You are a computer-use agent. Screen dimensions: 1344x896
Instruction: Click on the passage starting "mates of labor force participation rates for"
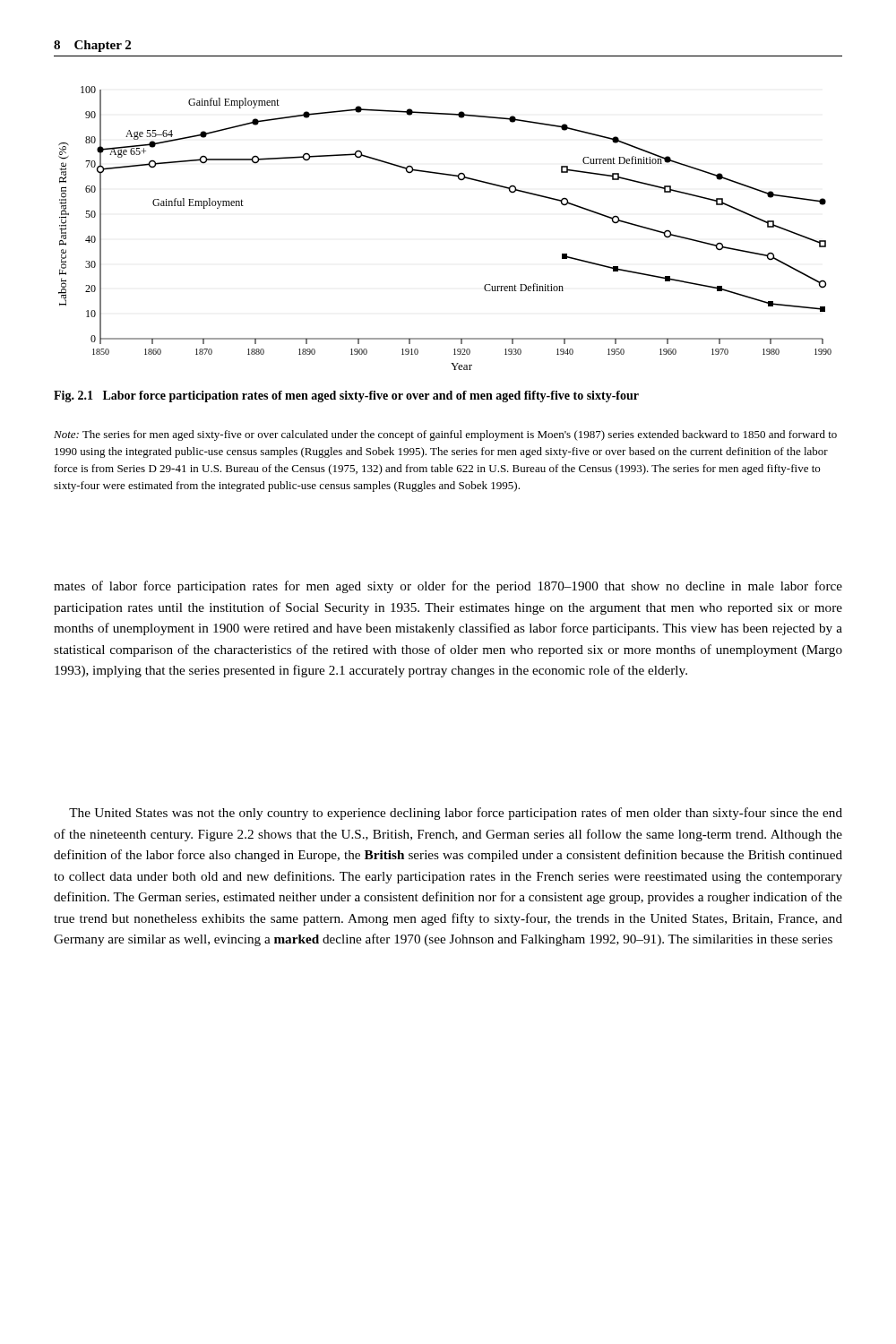click(448, 628)
